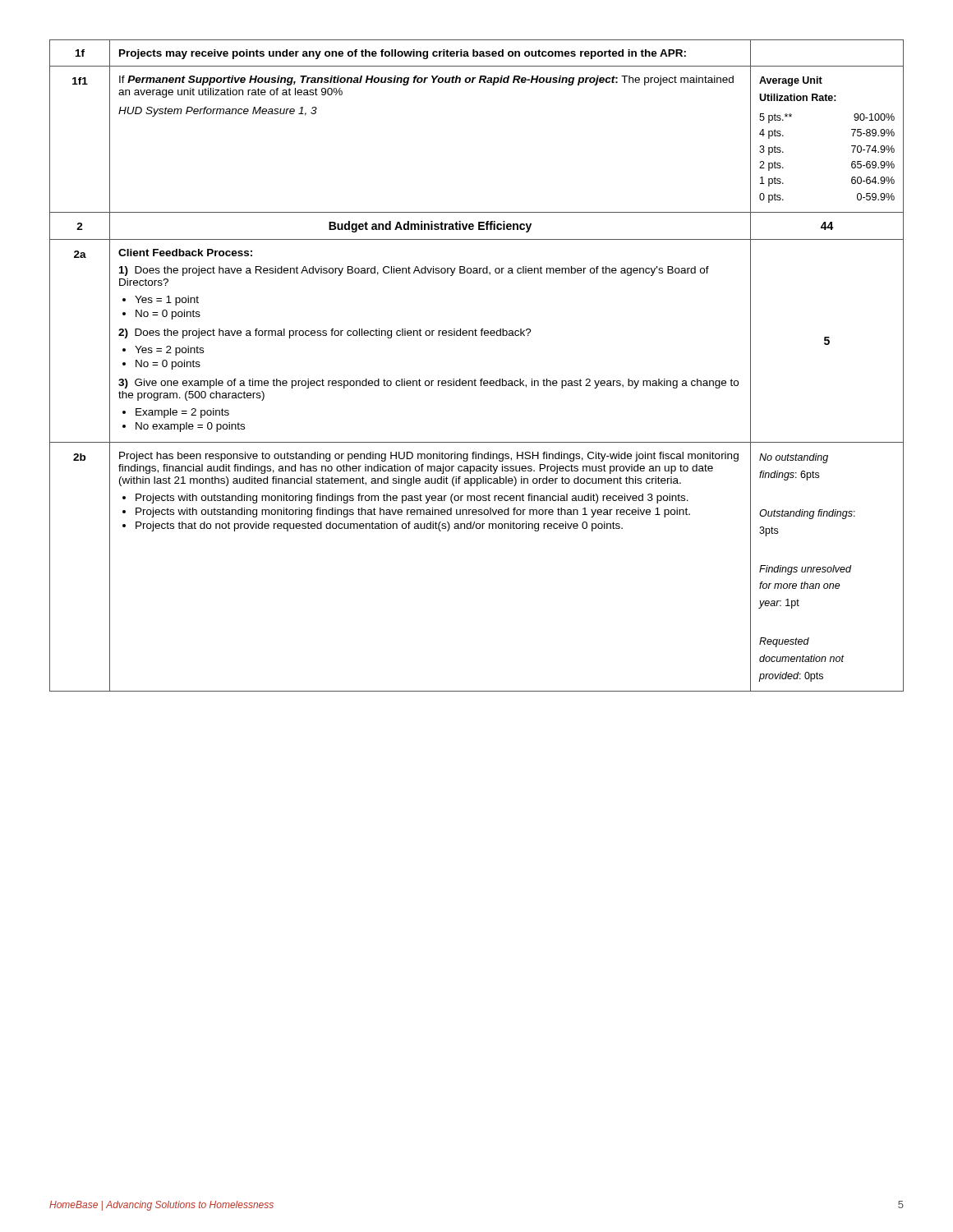
Task: Click on the table containing "If Permanent Supportive Housing, Transitional"
Action: tap(476, 366)
